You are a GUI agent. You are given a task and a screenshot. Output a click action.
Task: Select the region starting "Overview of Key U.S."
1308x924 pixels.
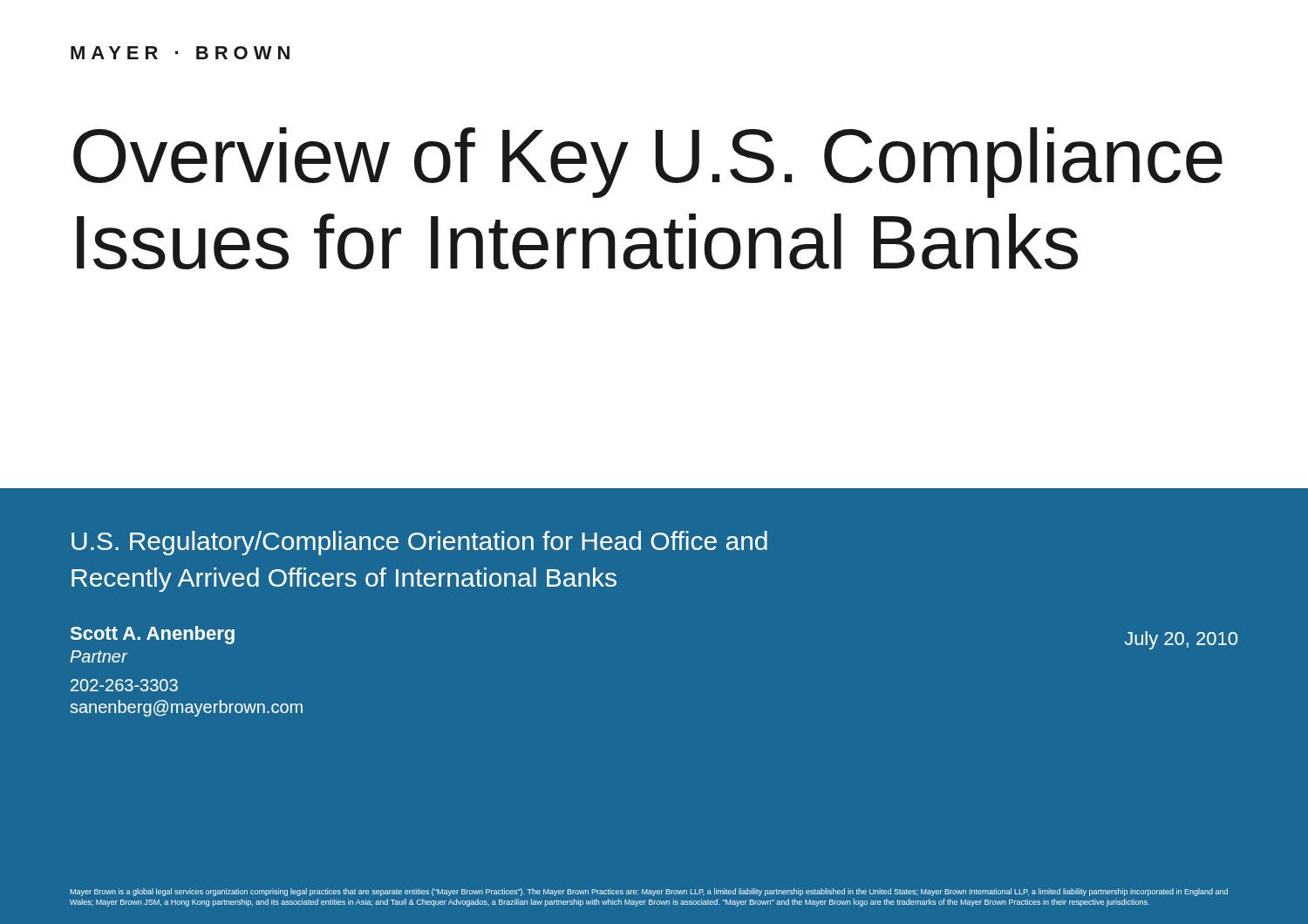click(x=654, y=199)
